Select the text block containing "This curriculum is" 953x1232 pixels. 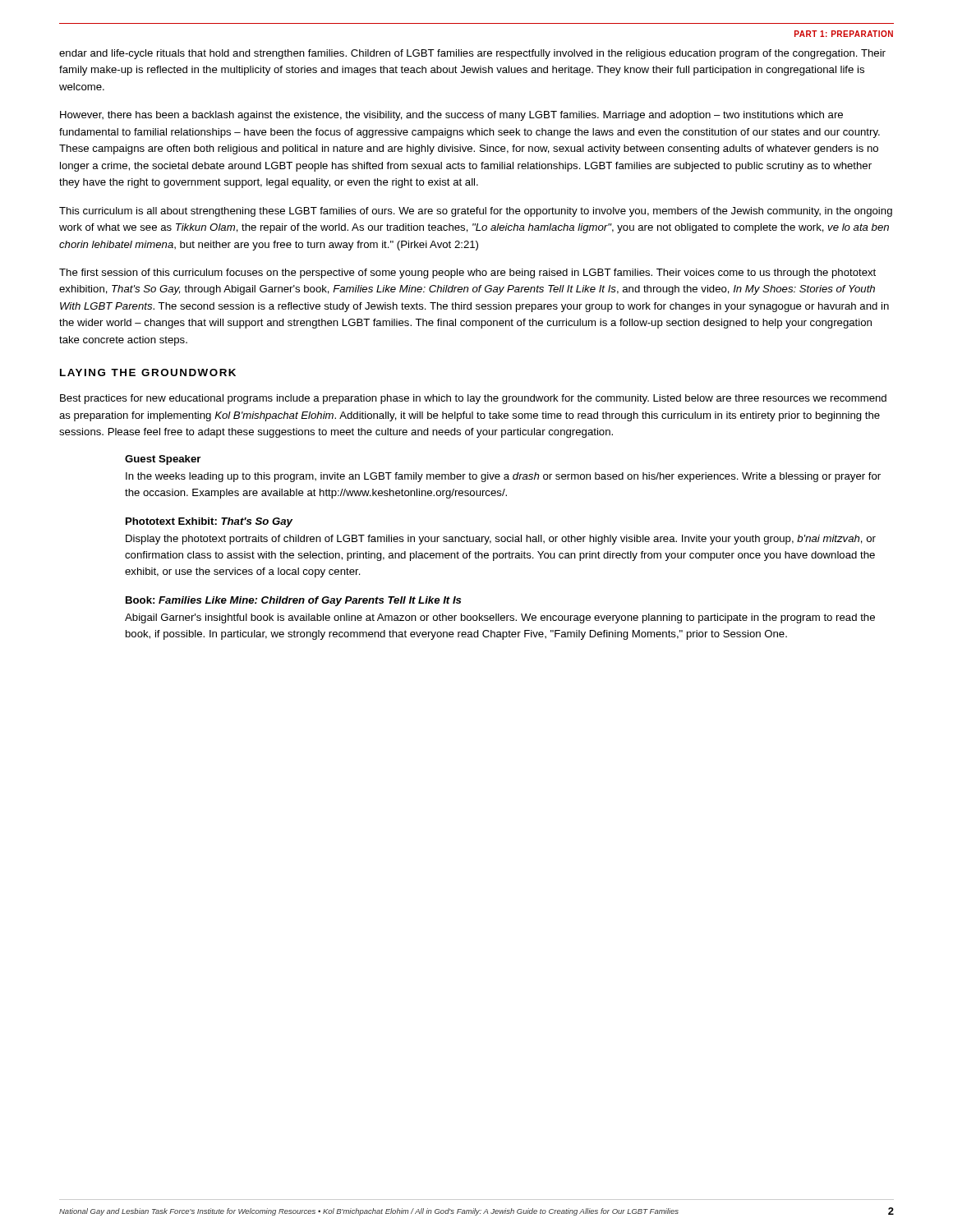pyautogui.click(x=476, y=227)
